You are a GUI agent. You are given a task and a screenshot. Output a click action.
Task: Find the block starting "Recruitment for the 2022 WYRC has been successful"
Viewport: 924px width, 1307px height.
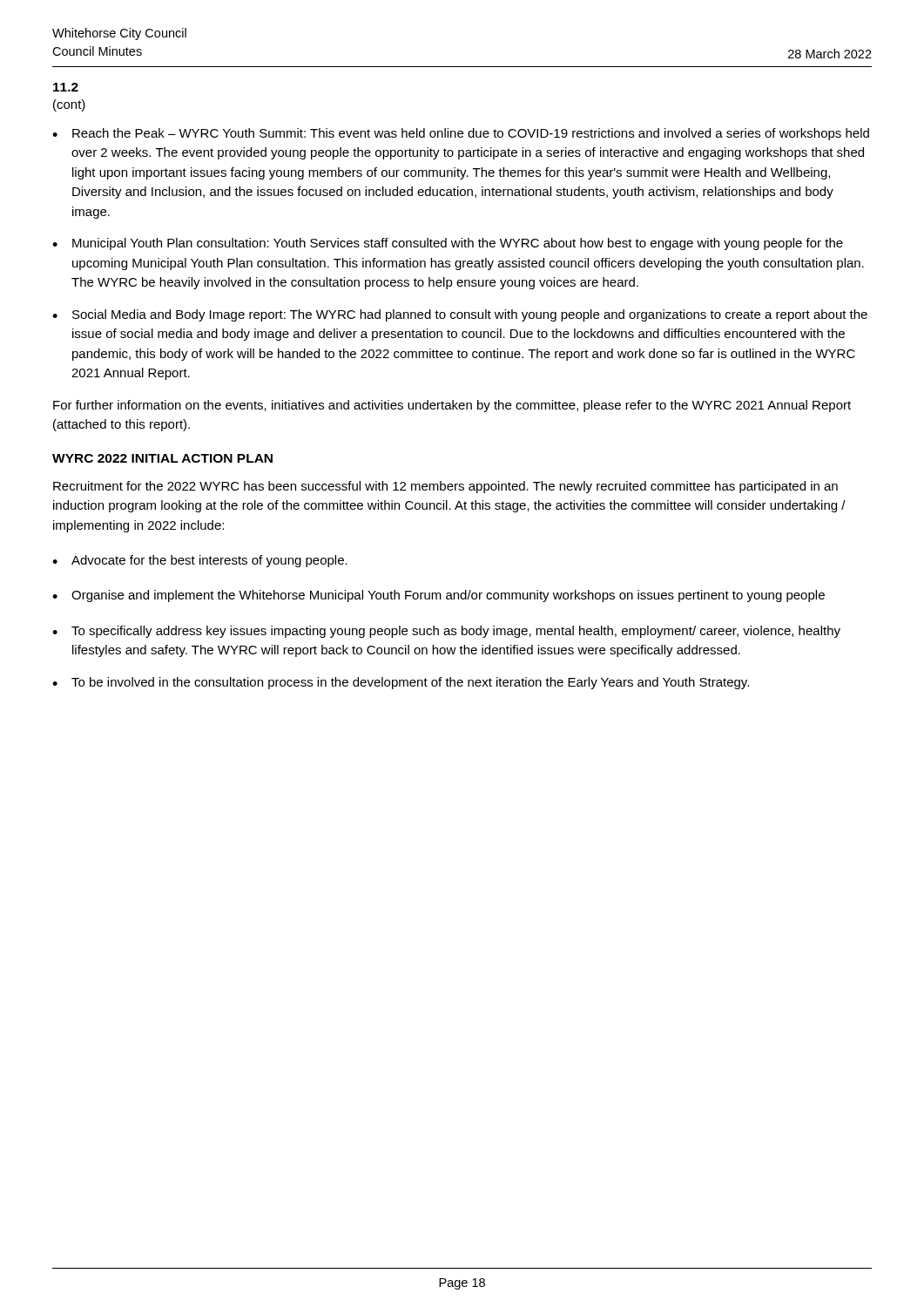tap(449, 505)
